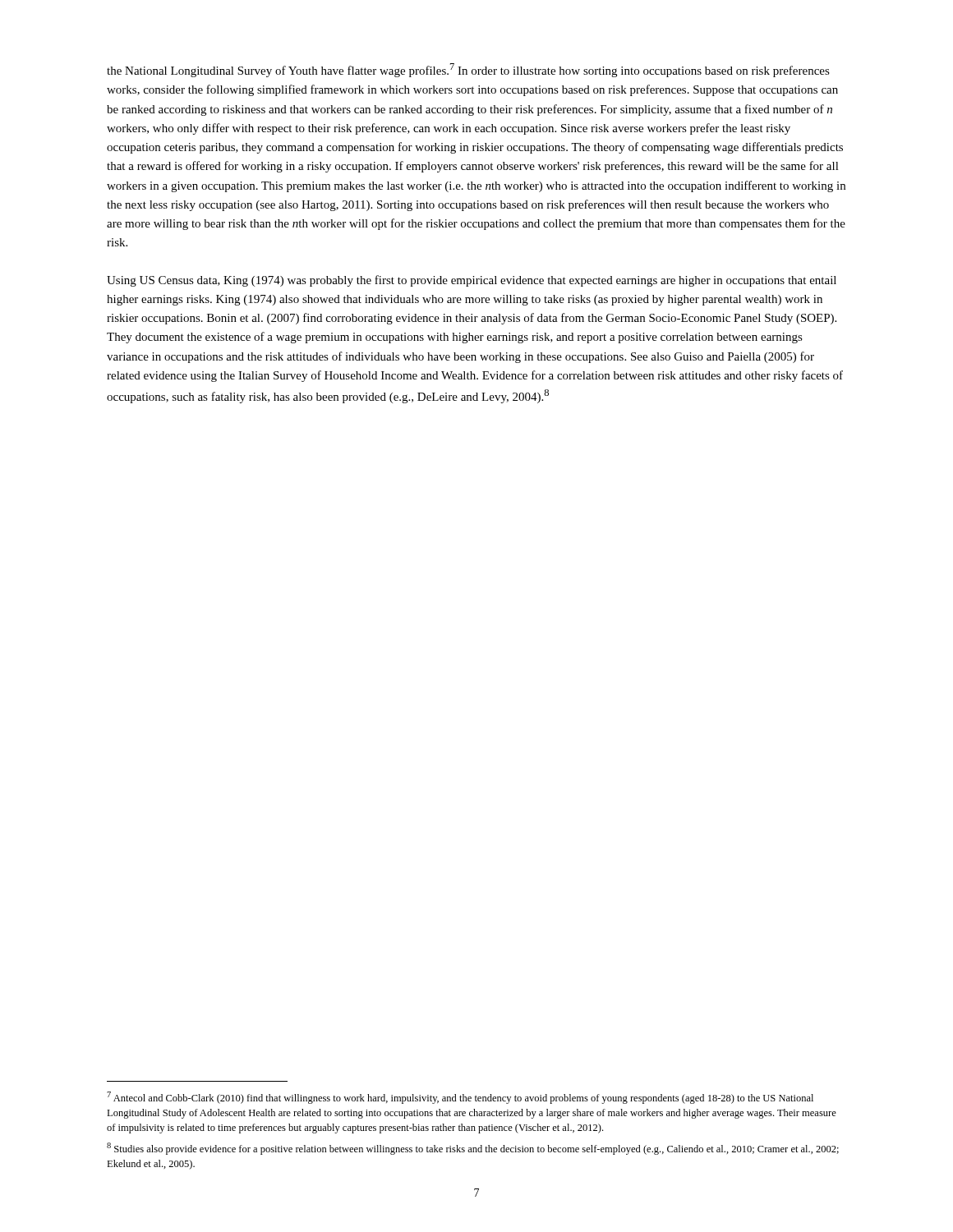Locate the block of text that opens with "8 Studies also provide evidence for a positive"
Viewport: 953px width, 1232px height.
pyautogui.click(x=473, y=1155)
